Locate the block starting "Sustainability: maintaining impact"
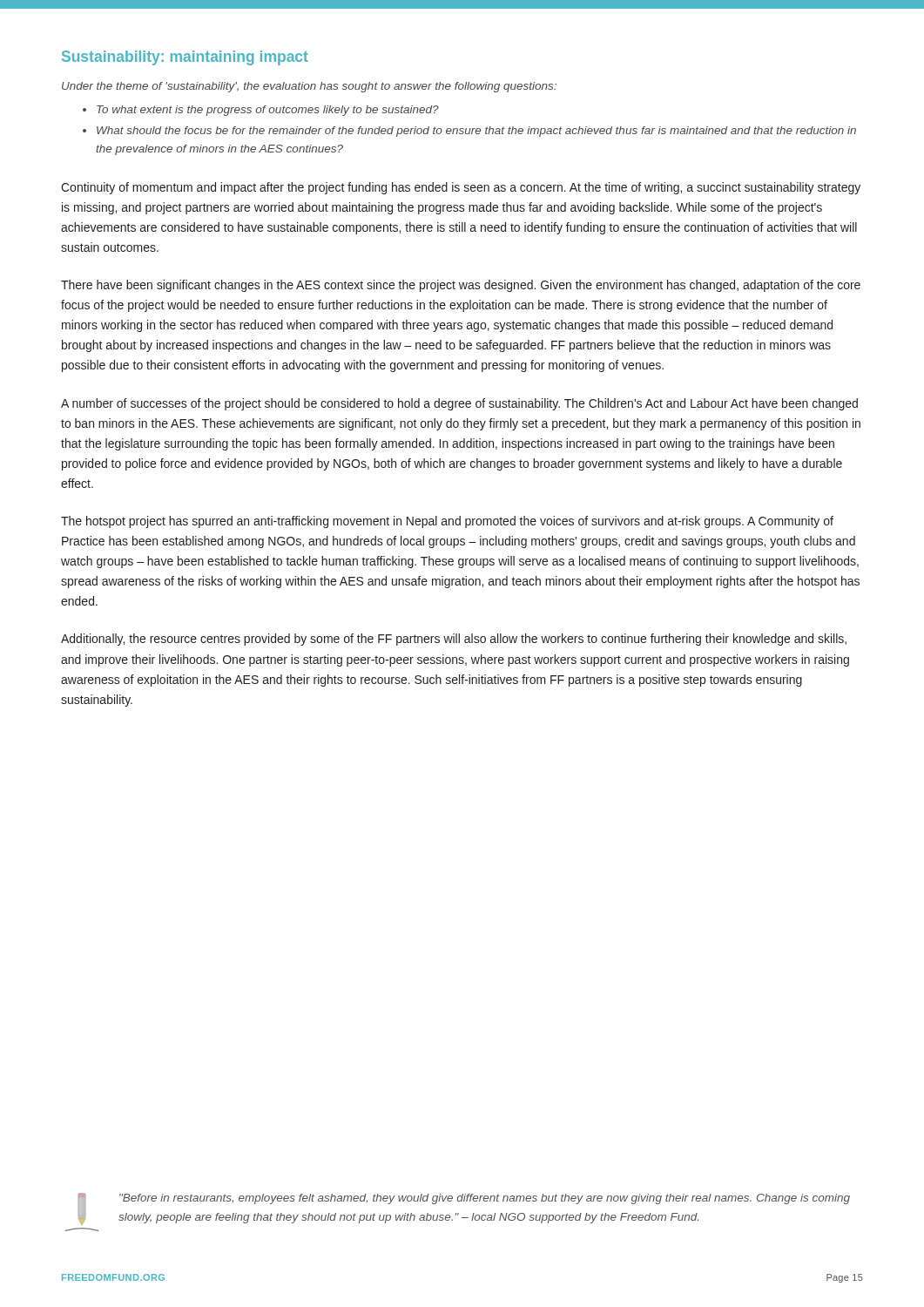924x1307 pixels. coord(185,57)
